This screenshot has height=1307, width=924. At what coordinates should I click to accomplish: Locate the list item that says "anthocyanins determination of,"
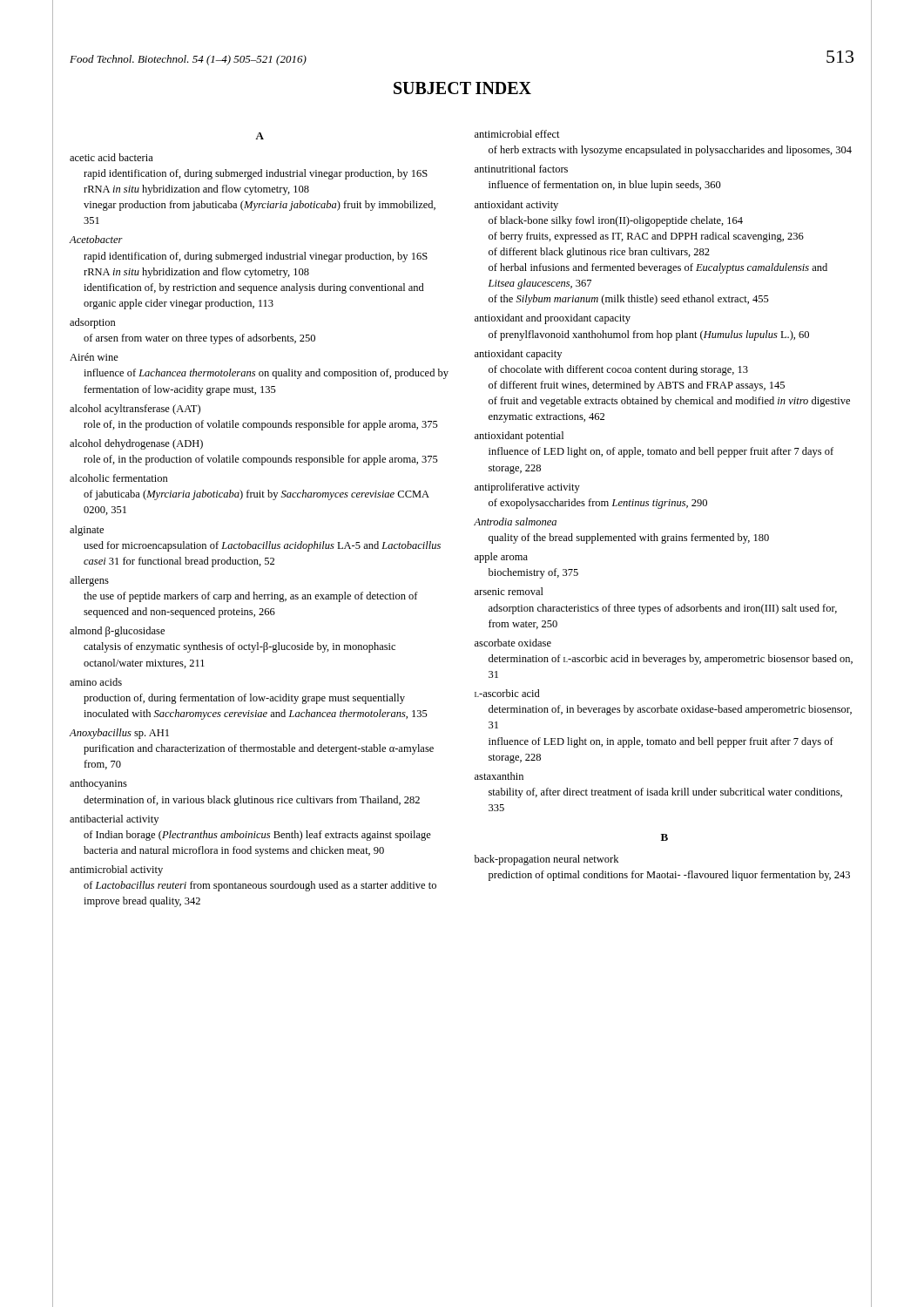coord(260,792)
